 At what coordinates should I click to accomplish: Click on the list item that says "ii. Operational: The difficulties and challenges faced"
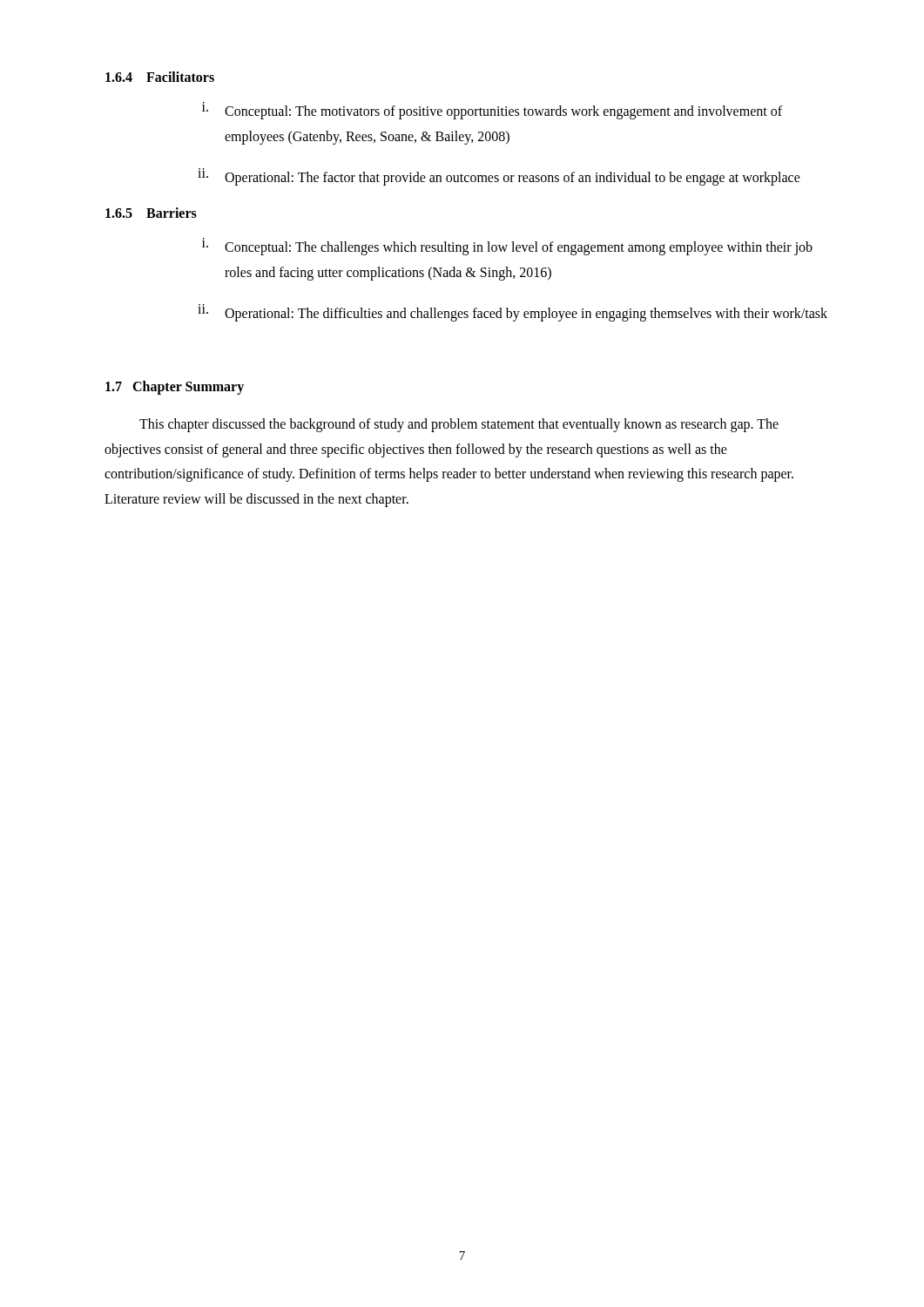(497, 314)
